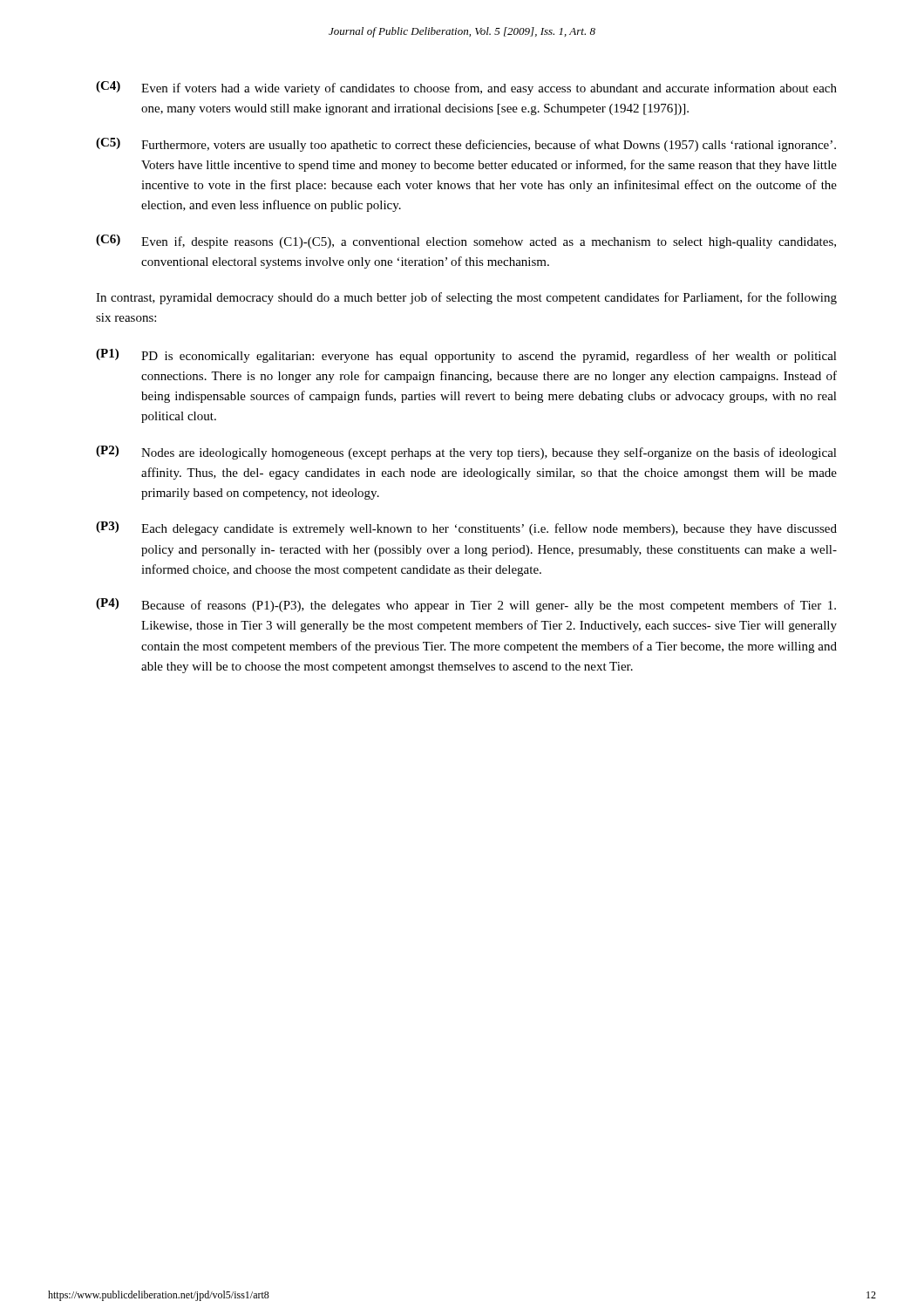Find the block on this page that starts "(P3) Each delegacy"
The image size is (924, 1308).
466,549
